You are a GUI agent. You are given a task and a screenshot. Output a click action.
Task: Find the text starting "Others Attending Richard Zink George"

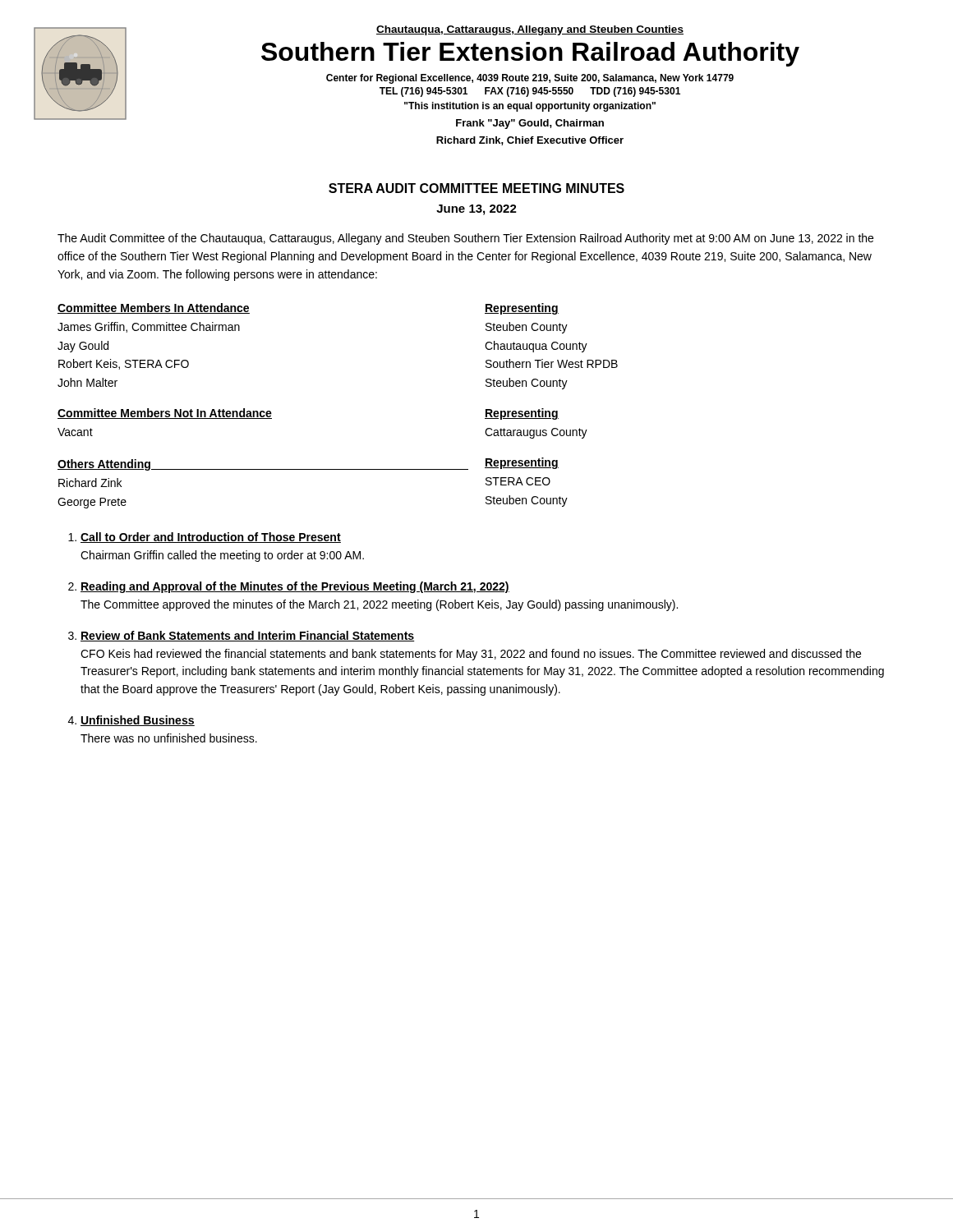[263, 465]
